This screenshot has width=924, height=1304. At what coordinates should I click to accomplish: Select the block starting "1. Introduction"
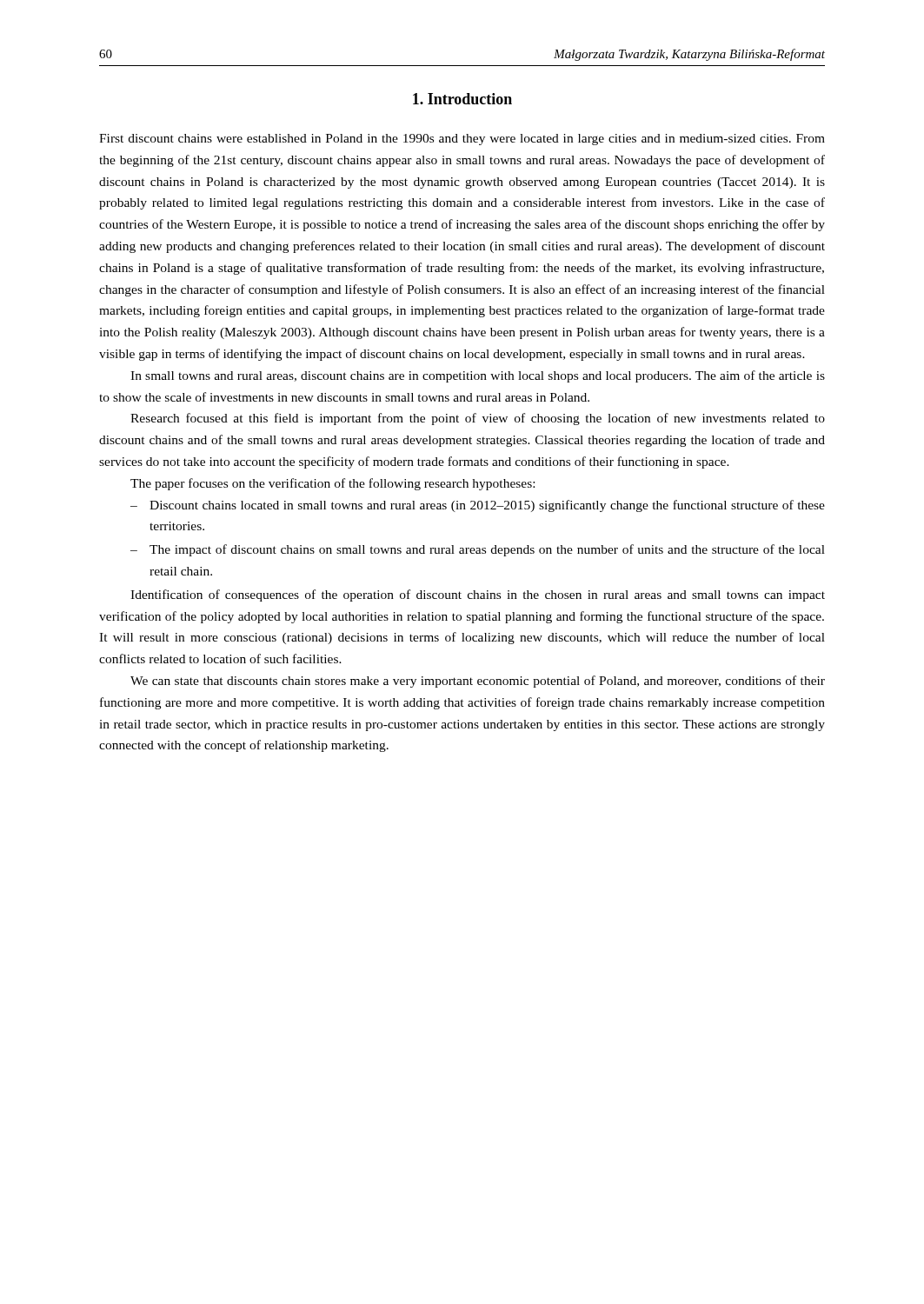tap(462, 99)
